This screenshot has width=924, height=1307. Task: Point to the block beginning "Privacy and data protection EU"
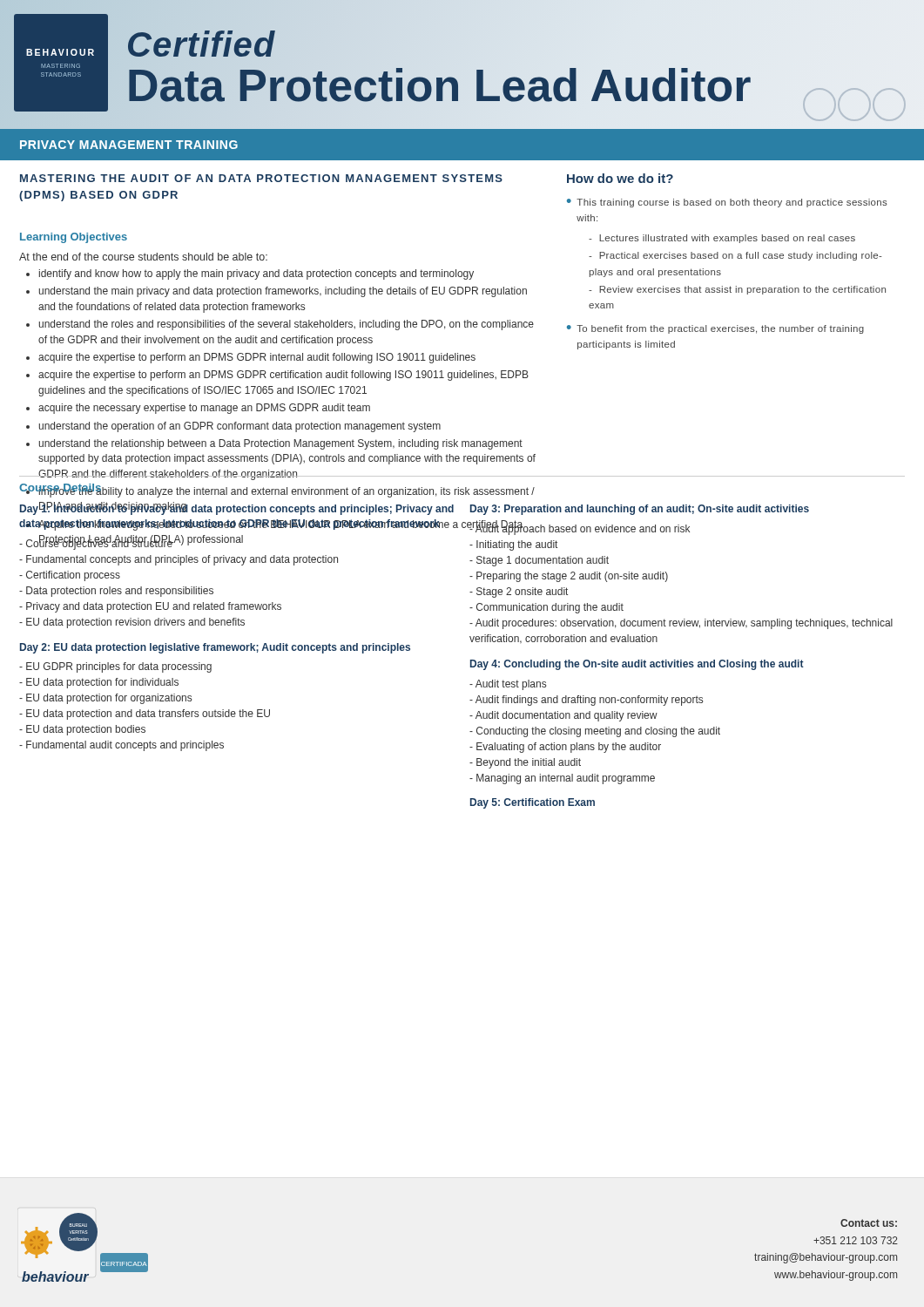(150, 606)
